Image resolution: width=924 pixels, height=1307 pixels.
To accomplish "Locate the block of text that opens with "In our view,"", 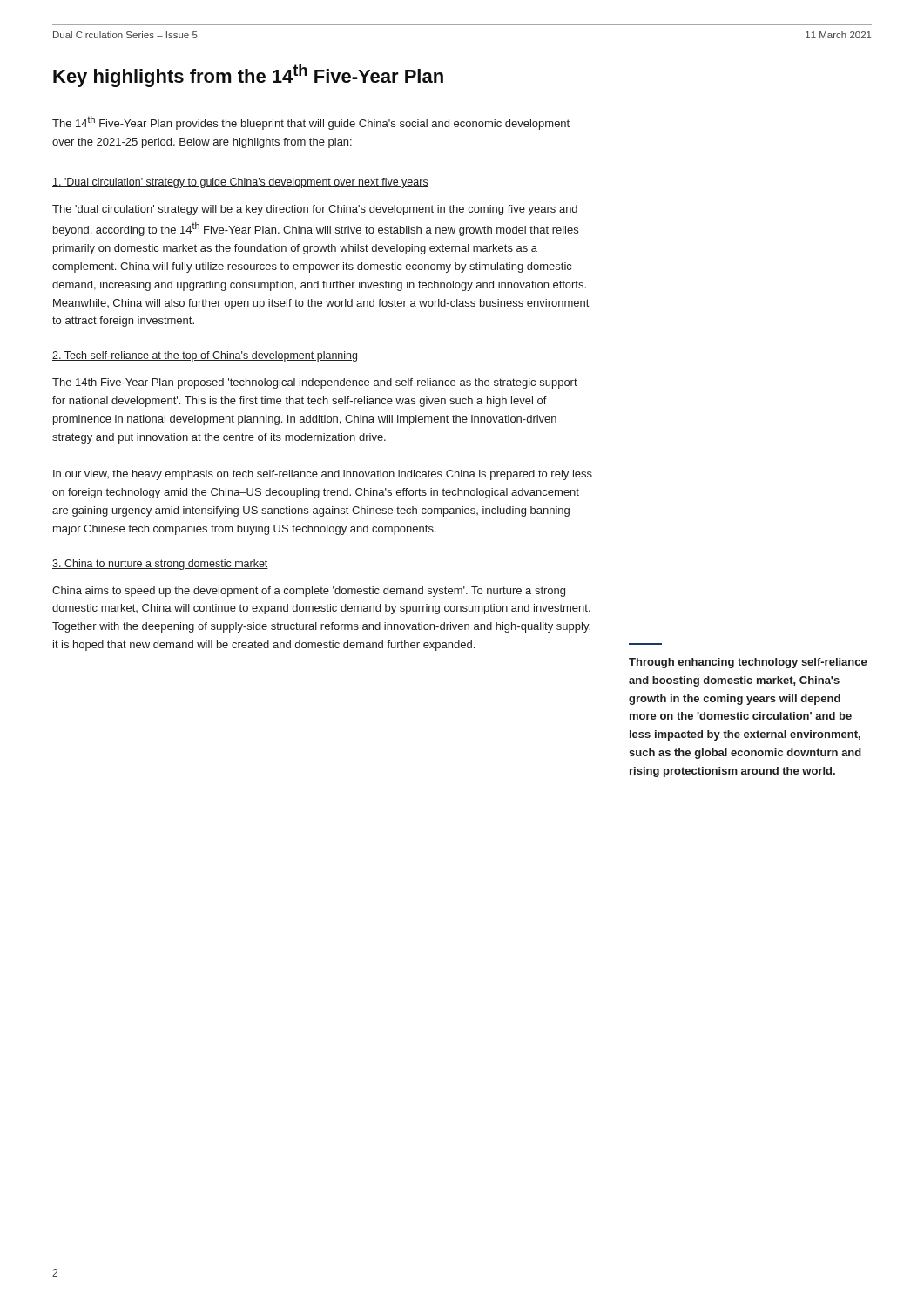I will pyautogui.click(x=322, y=501).
